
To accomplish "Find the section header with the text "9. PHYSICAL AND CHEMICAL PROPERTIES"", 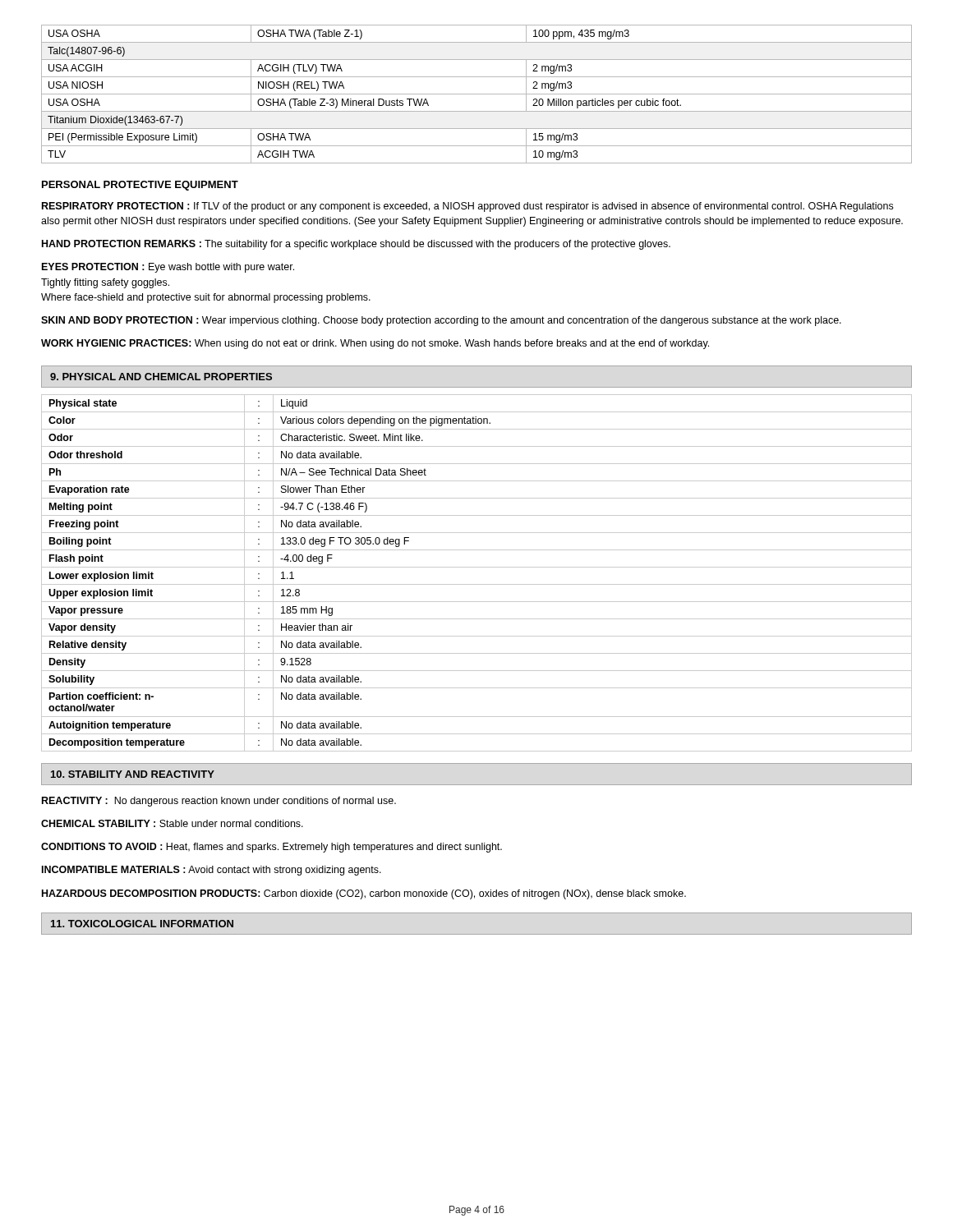I will point(161,377).
